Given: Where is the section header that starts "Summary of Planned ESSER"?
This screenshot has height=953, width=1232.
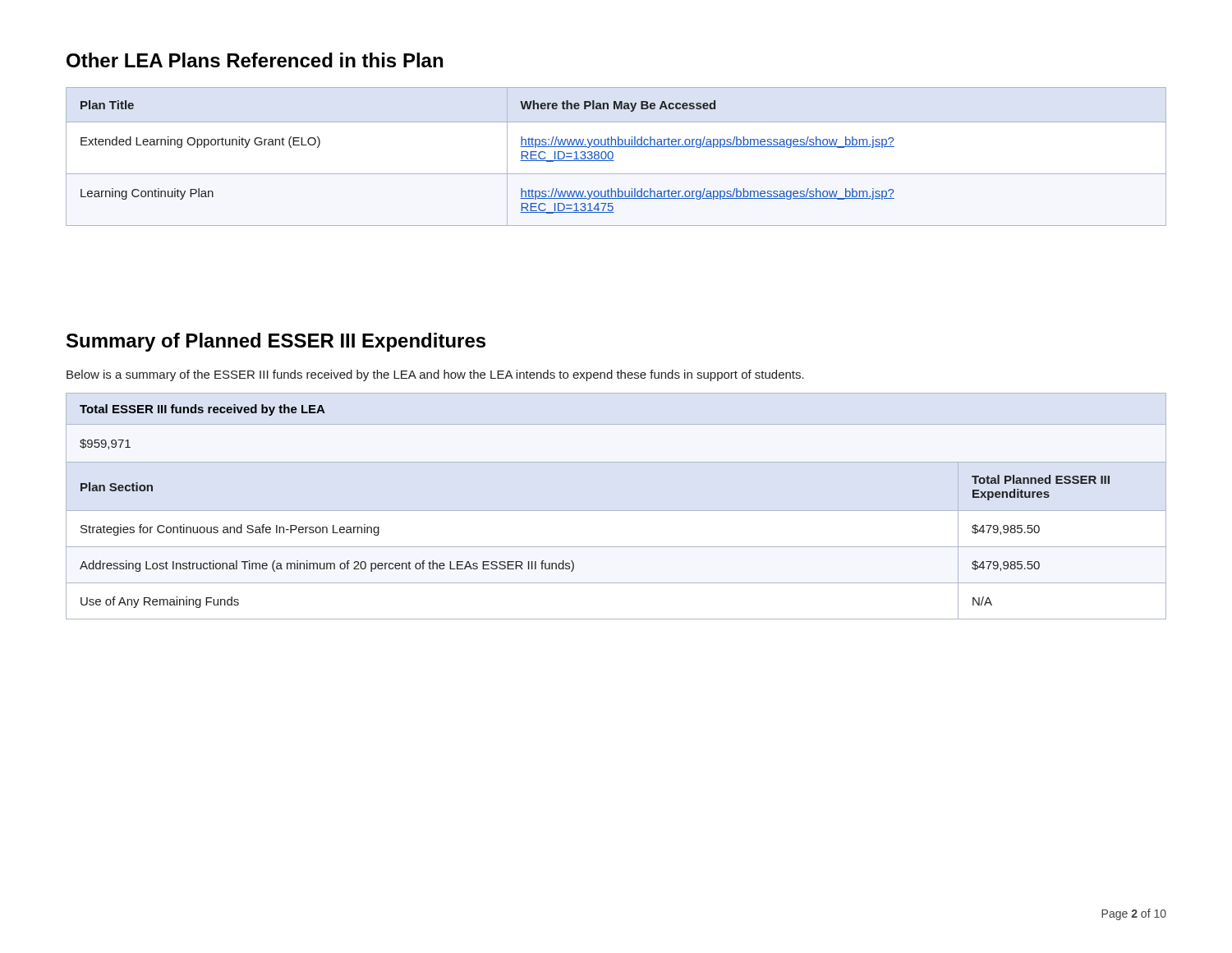Looking at the screenshot, I should point(276,341).
